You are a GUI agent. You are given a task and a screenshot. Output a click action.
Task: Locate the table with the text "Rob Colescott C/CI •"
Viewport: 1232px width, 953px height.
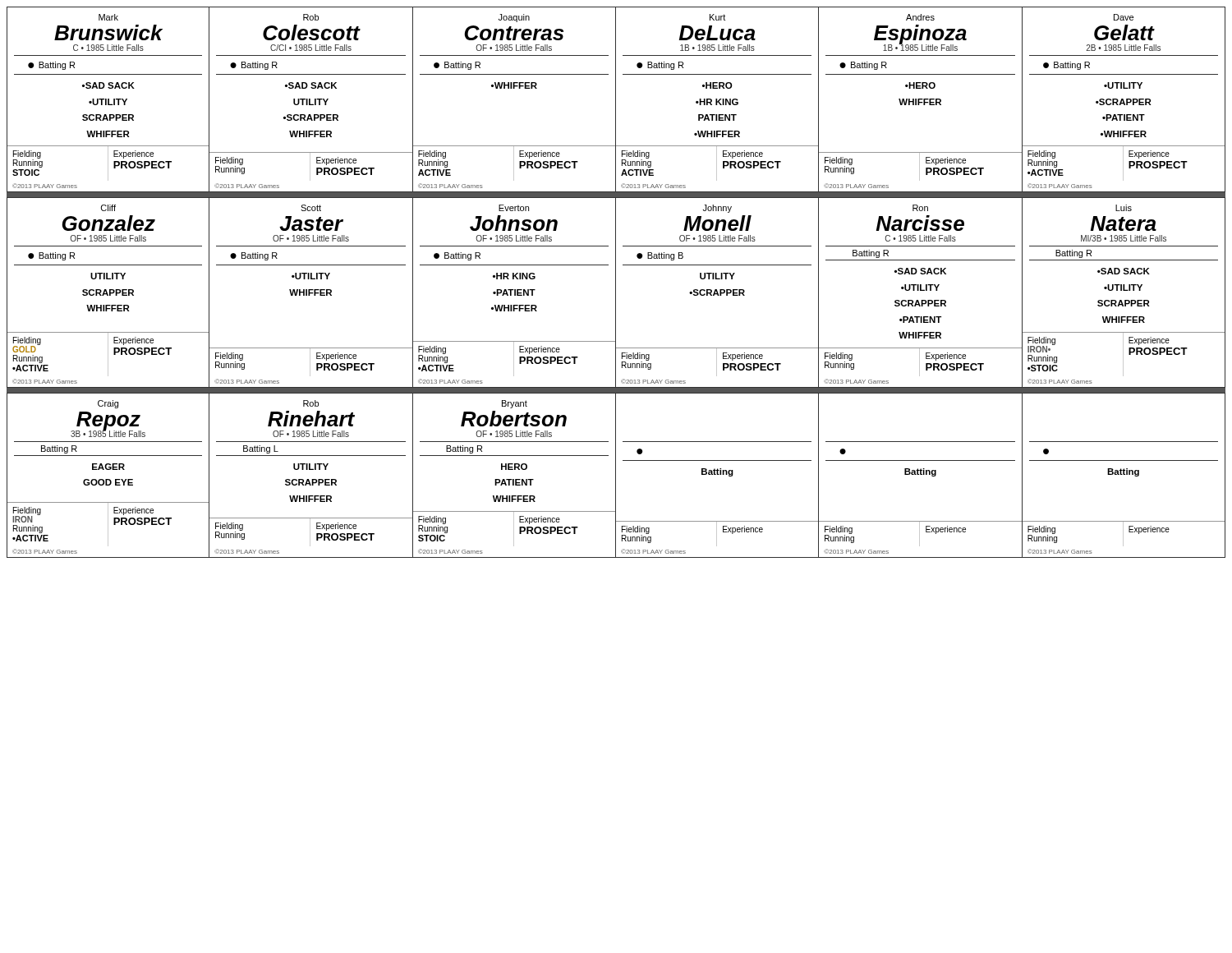click(x=311, y=99)
